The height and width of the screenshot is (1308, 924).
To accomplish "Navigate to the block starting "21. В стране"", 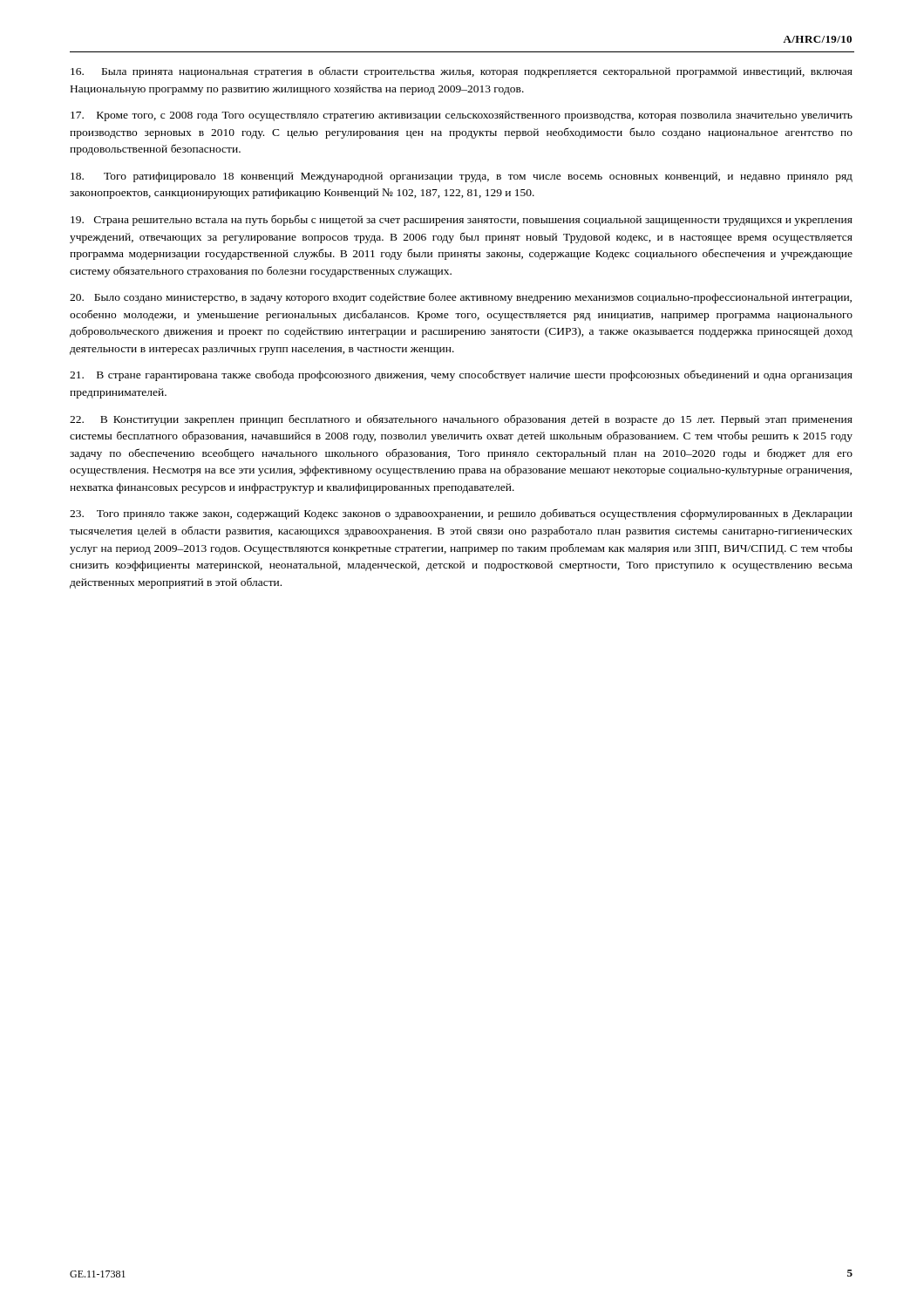I will coord(461,383).
